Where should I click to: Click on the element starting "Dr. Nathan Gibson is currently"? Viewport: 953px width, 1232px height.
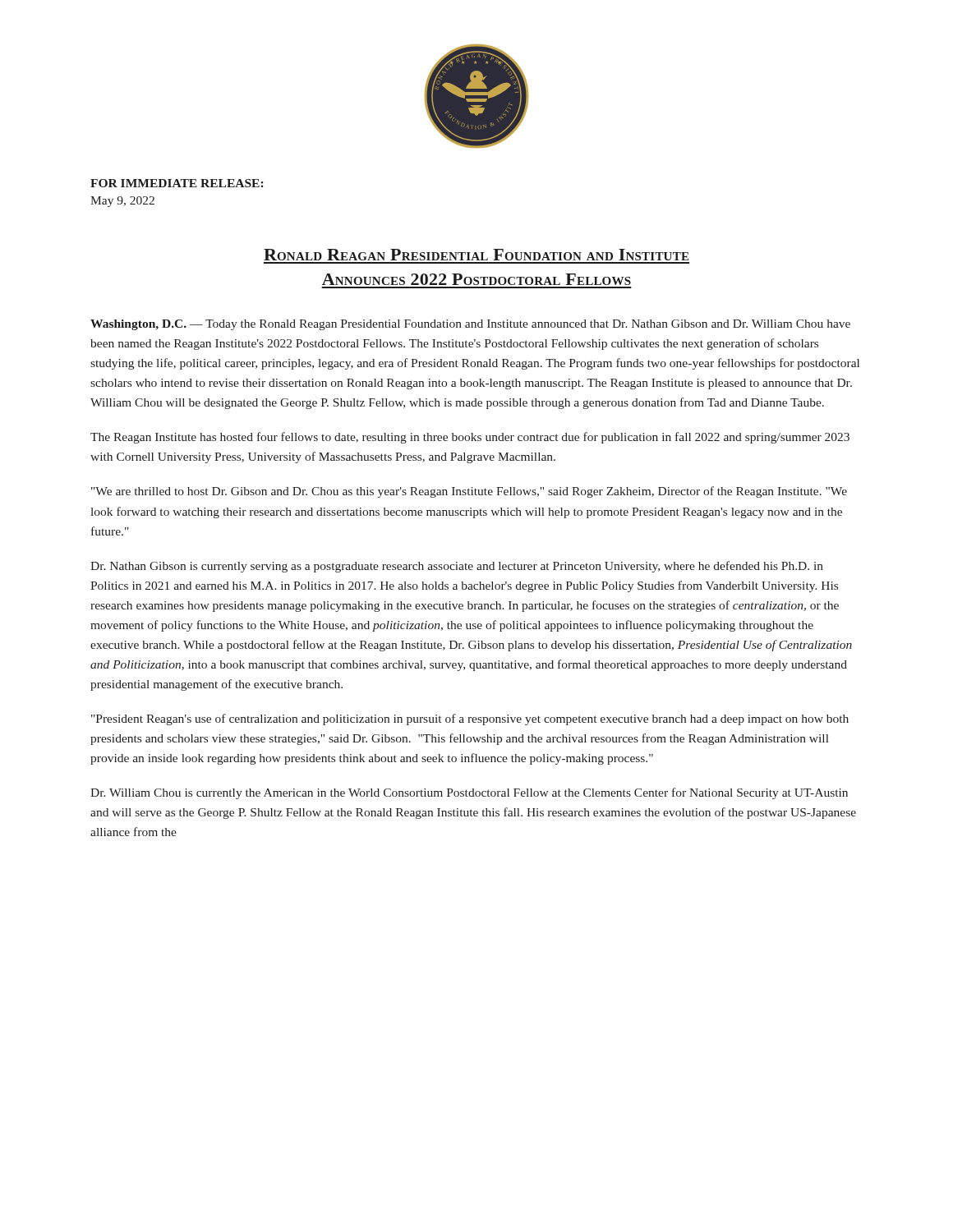click(x=471, y=624)
